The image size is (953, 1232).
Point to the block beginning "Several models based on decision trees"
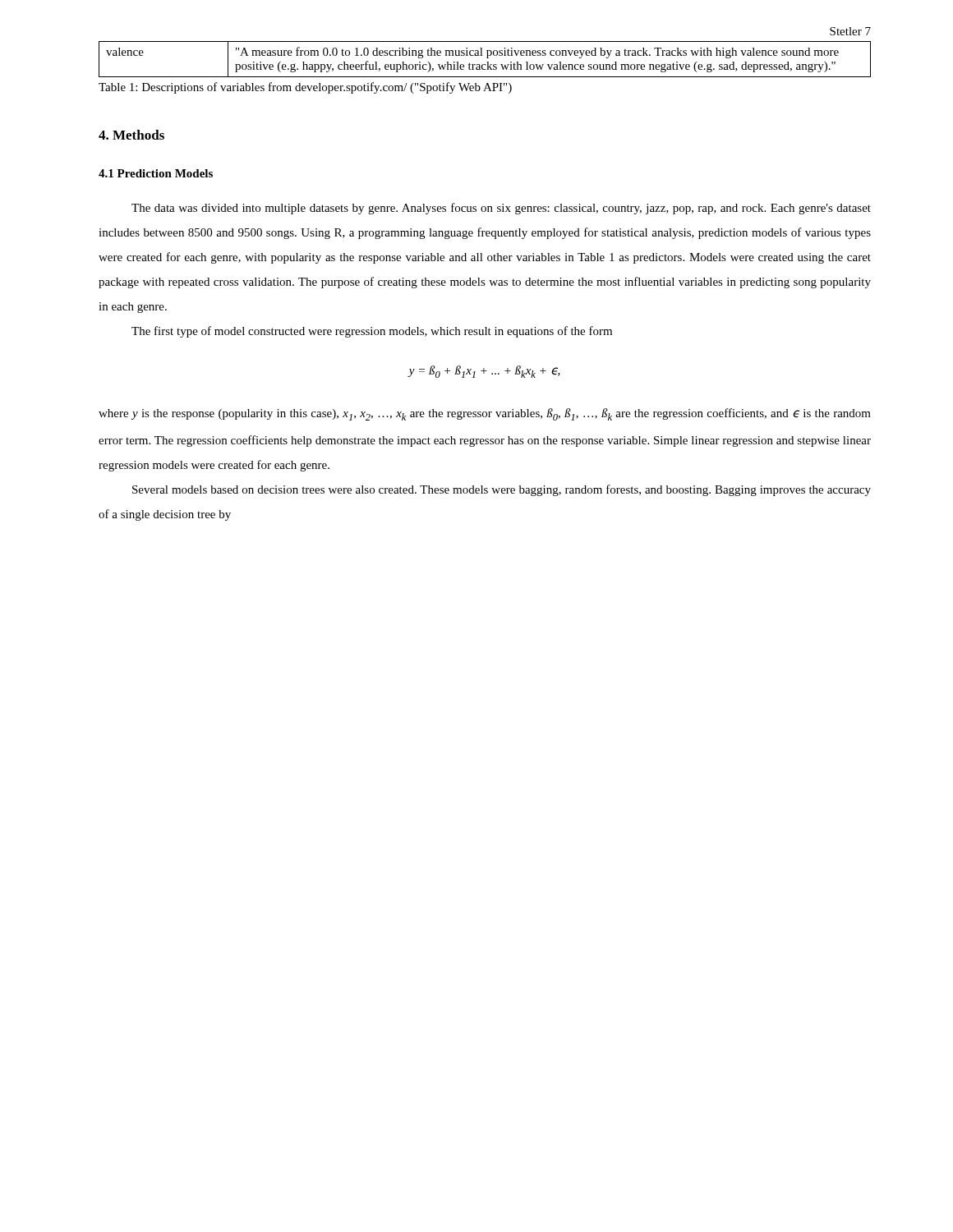coord(485,502)
